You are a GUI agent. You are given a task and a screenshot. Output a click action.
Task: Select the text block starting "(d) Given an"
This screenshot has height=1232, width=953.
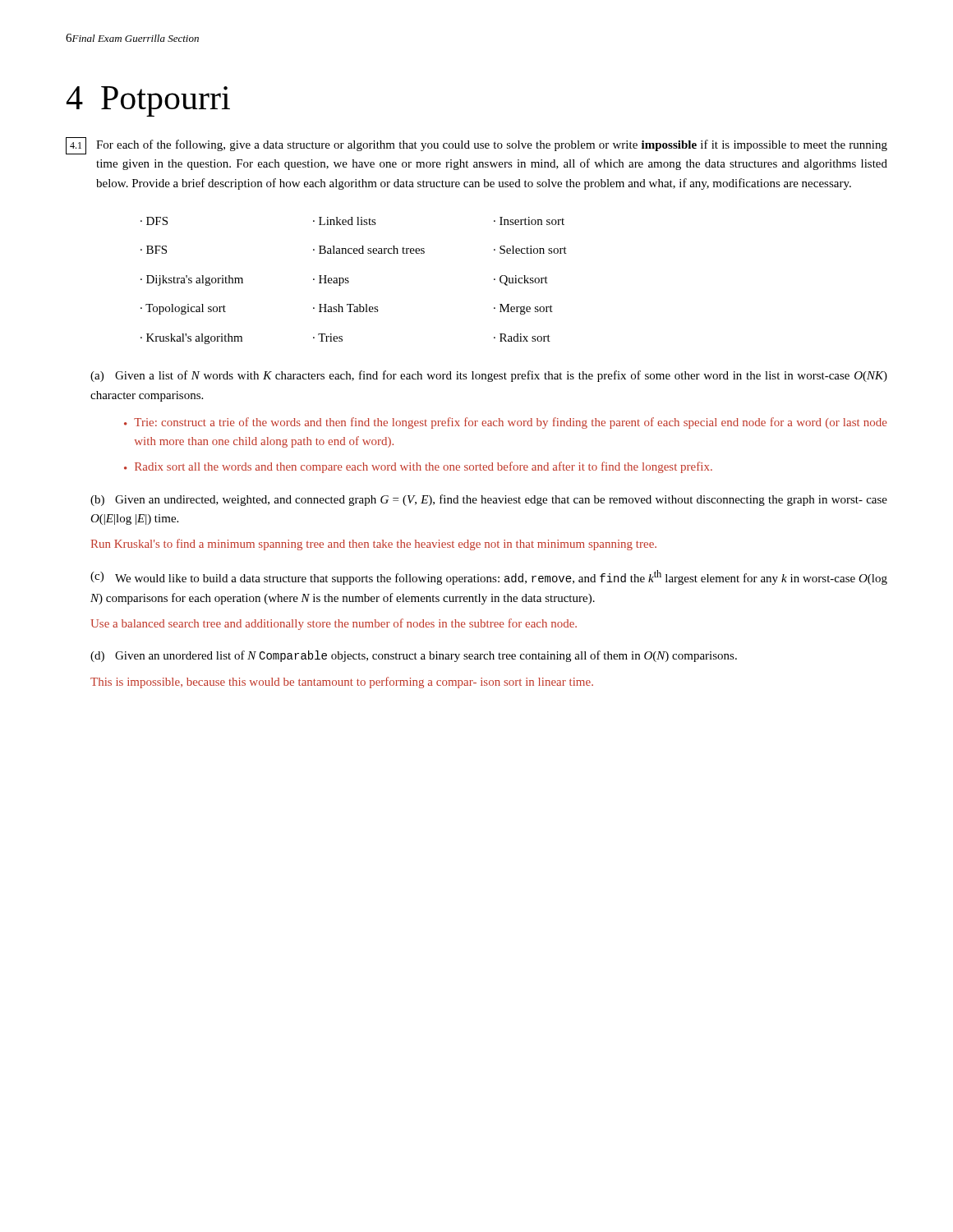(x=414, y=656)
